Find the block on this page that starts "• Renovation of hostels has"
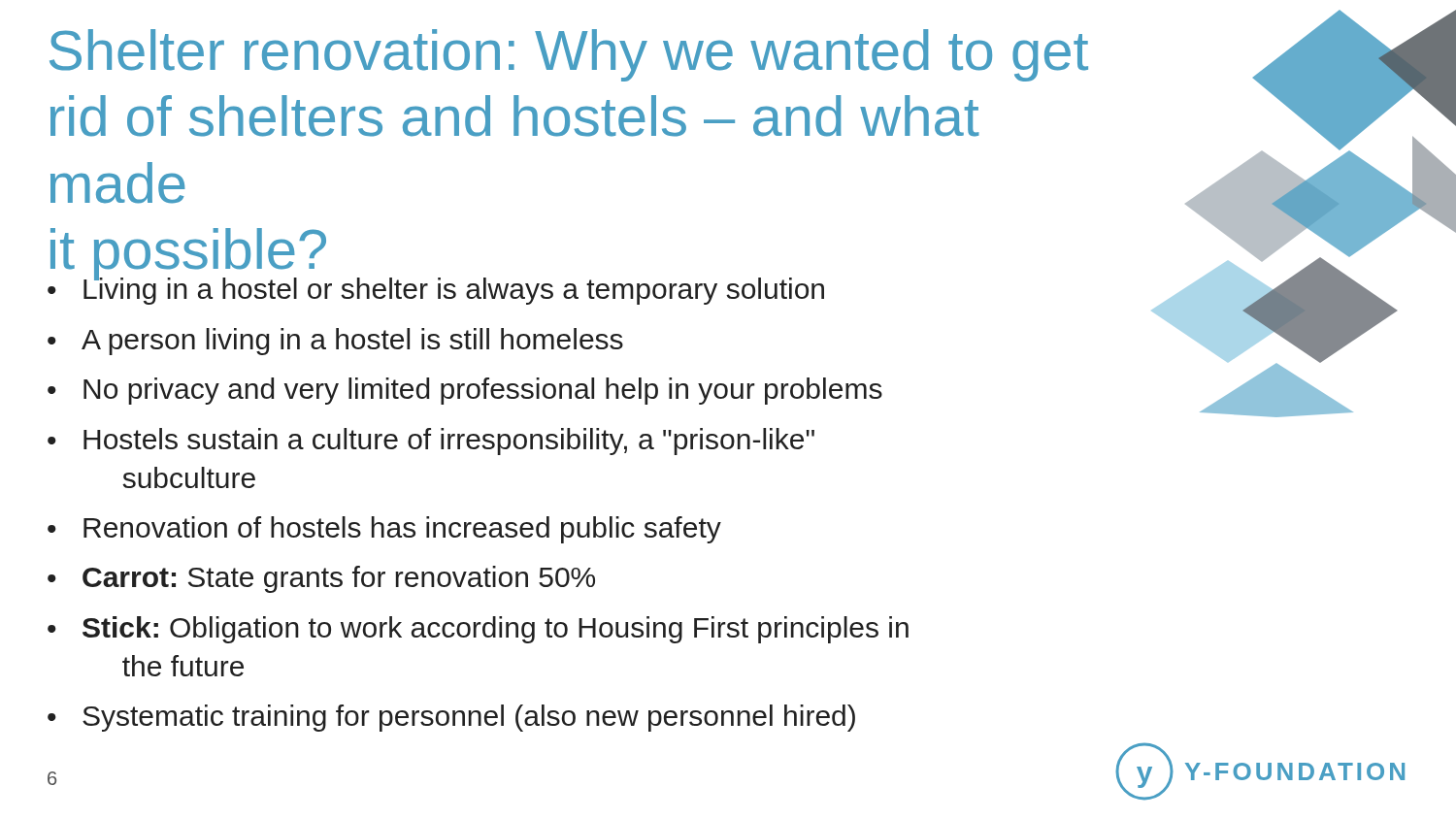Screen dimensions: 819x1456 click(580, 528)
